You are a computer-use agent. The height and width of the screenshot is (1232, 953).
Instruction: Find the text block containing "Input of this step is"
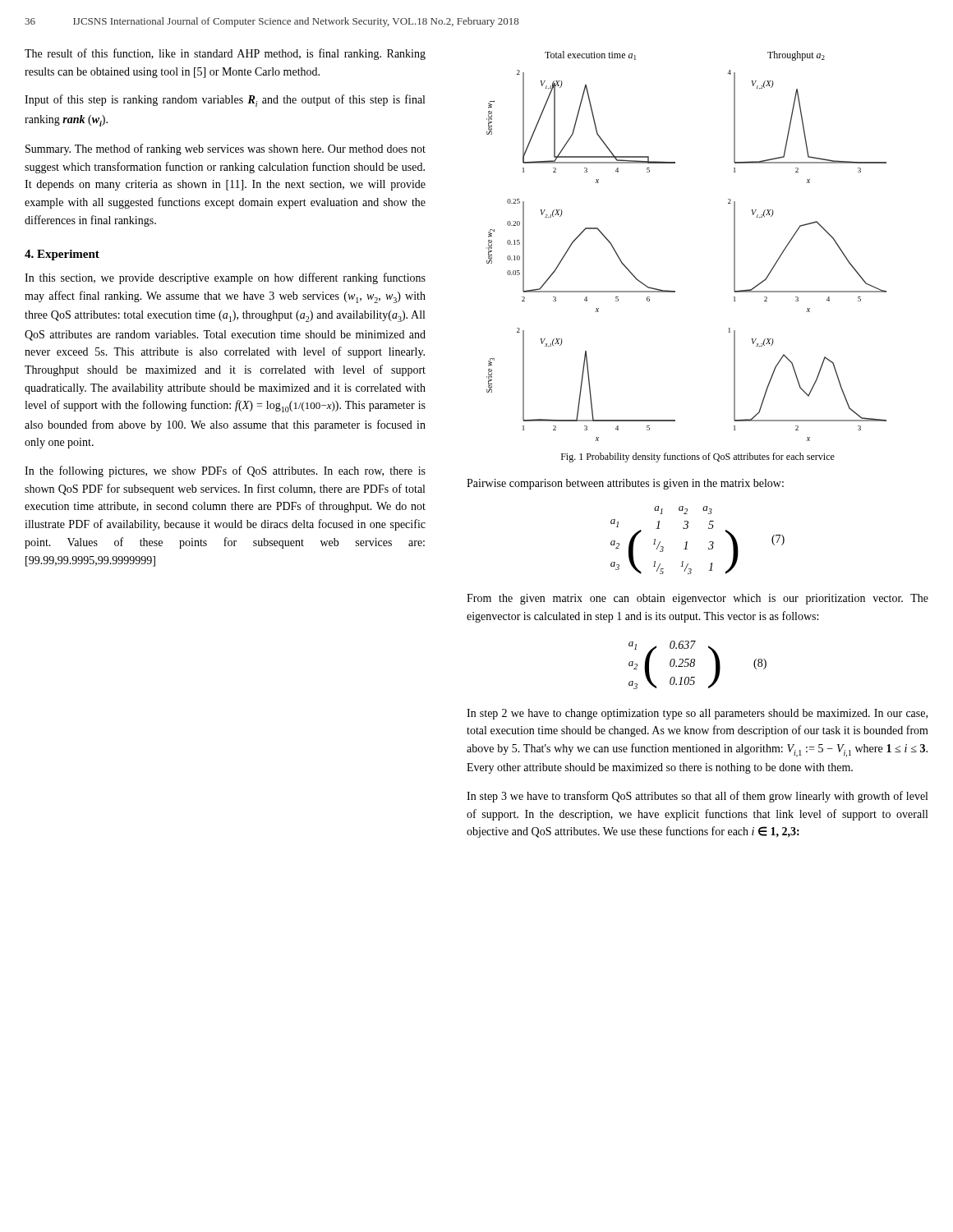pos(225,111)
